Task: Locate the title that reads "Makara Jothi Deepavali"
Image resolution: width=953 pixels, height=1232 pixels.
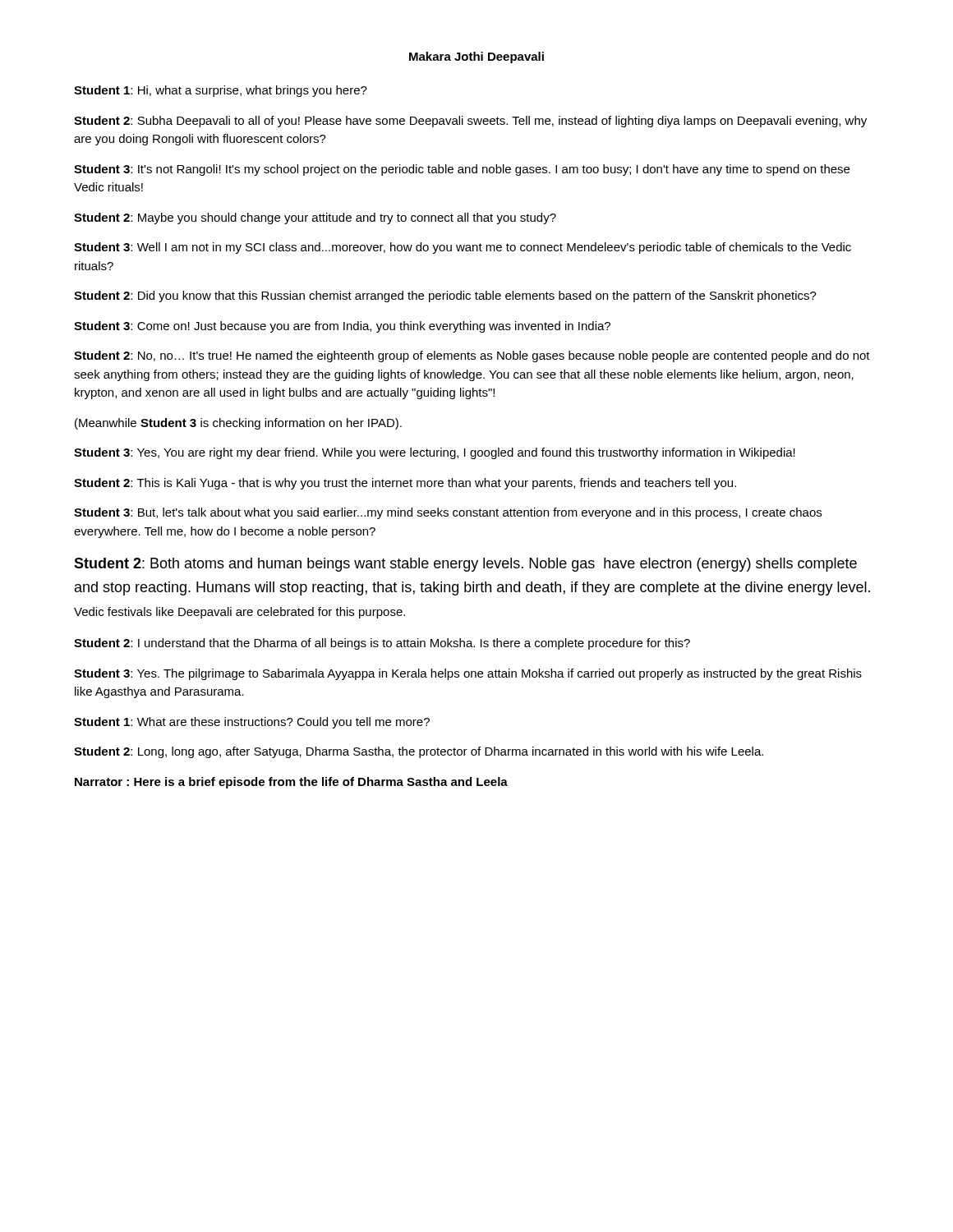Action: tap(476, 56)
